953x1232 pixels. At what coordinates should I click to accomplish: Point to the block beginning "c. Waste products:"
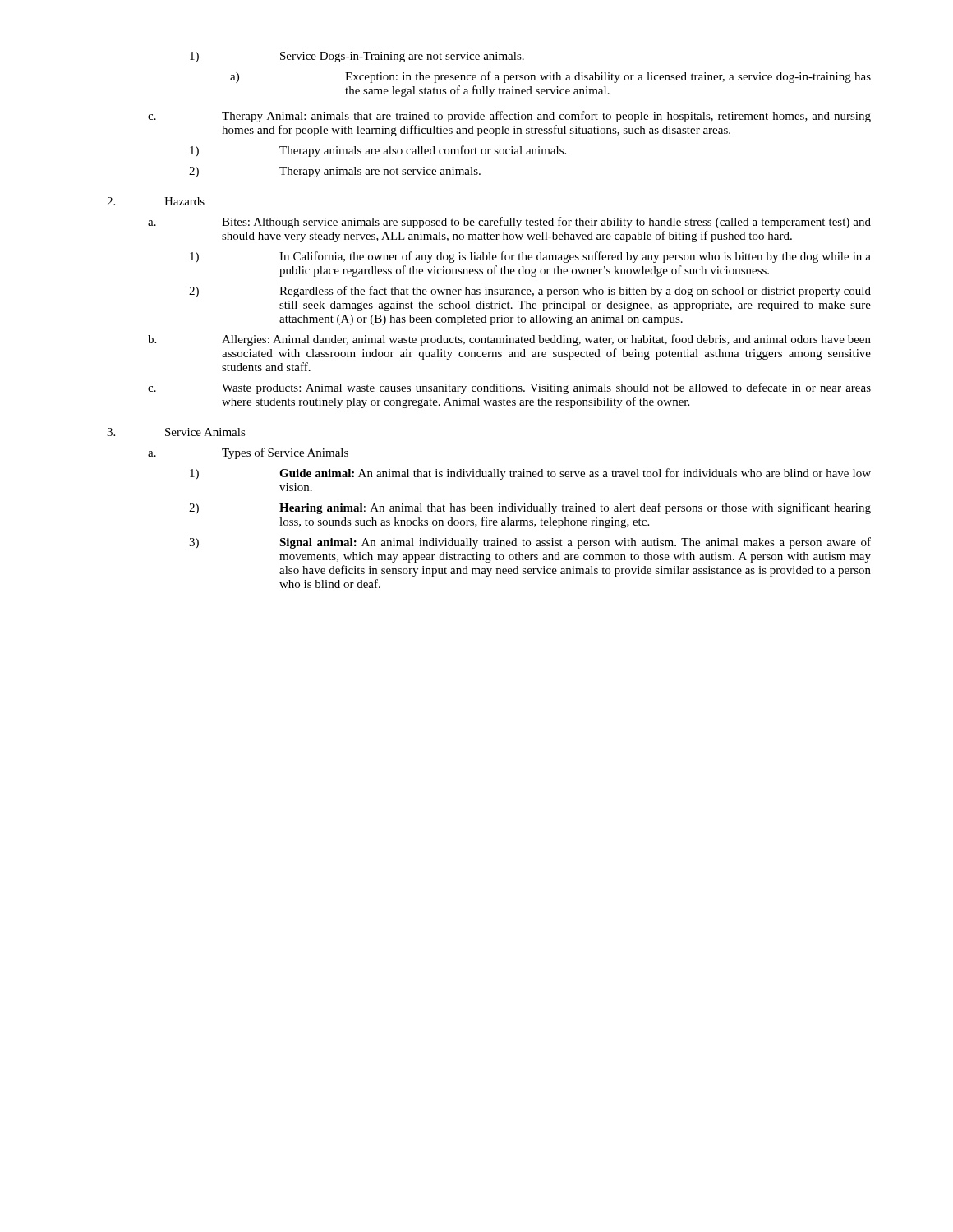click(476, 395)
